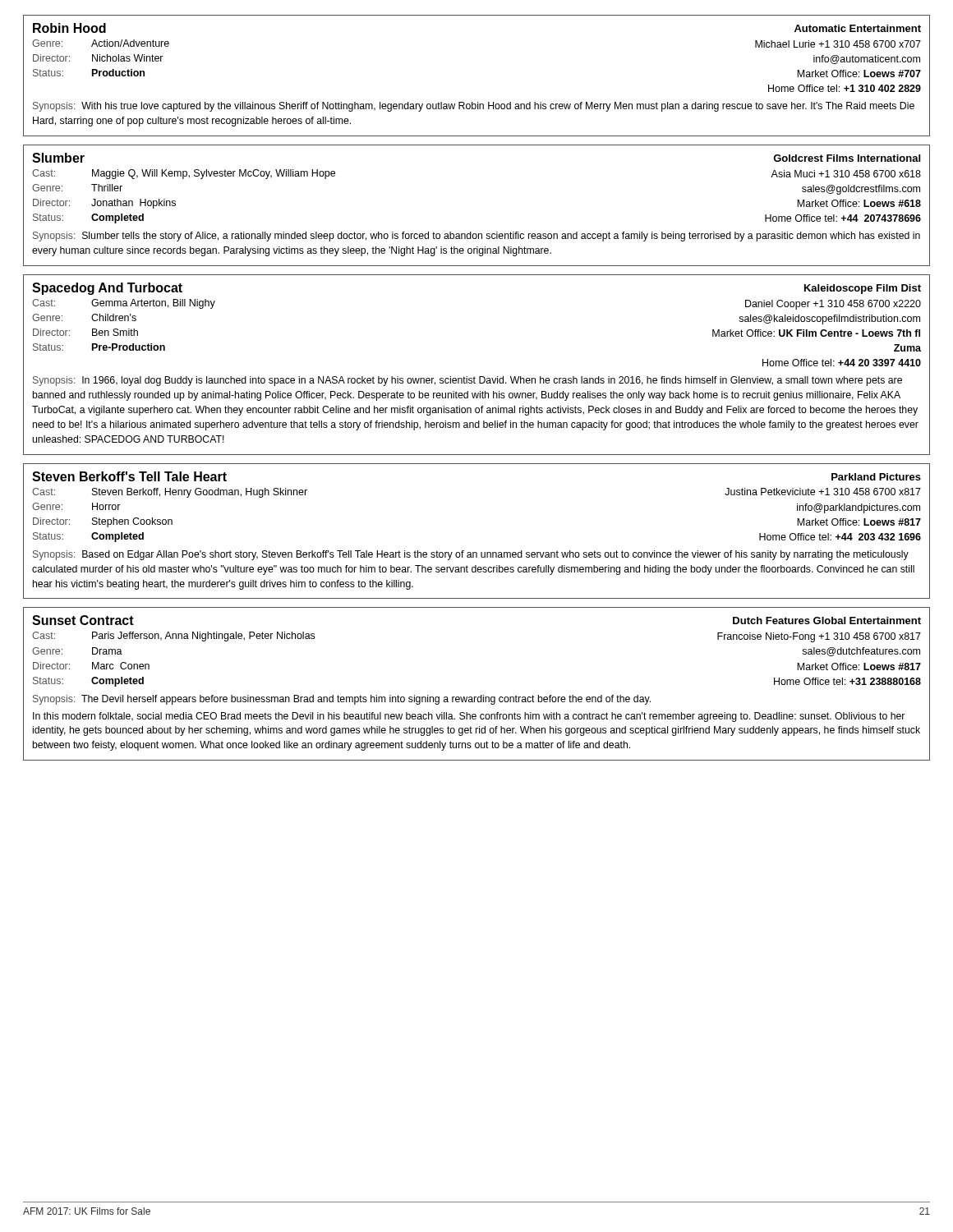Click the passage that begins "In this modern"
Viewport: 953px width, 1232px height.
[476, 731]
